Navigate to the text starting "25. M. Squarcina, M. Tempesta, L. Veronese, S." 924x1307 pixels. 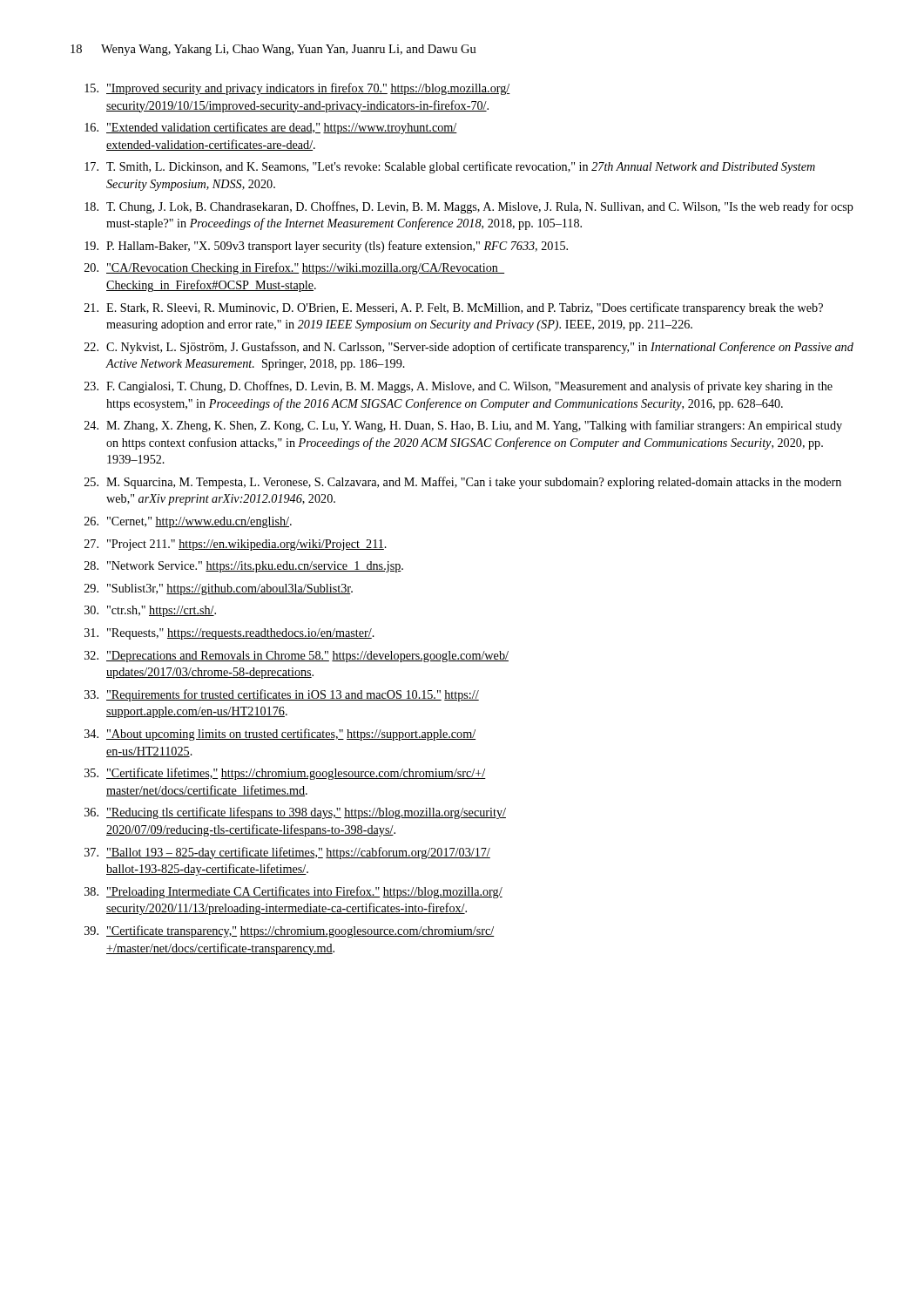point(462,491)
